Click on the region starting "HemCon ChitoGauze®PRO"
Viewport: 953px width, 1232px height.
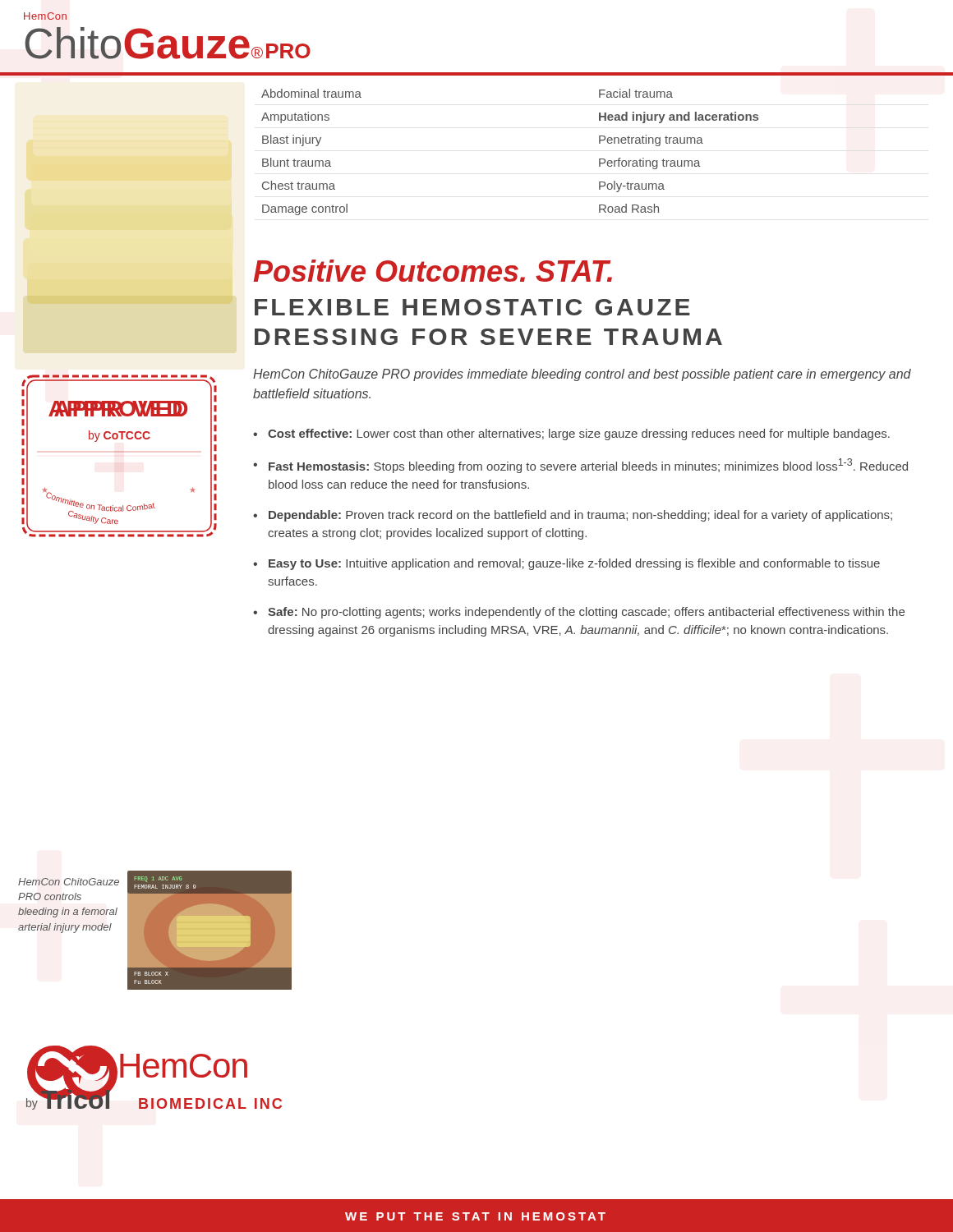[167, 37]
